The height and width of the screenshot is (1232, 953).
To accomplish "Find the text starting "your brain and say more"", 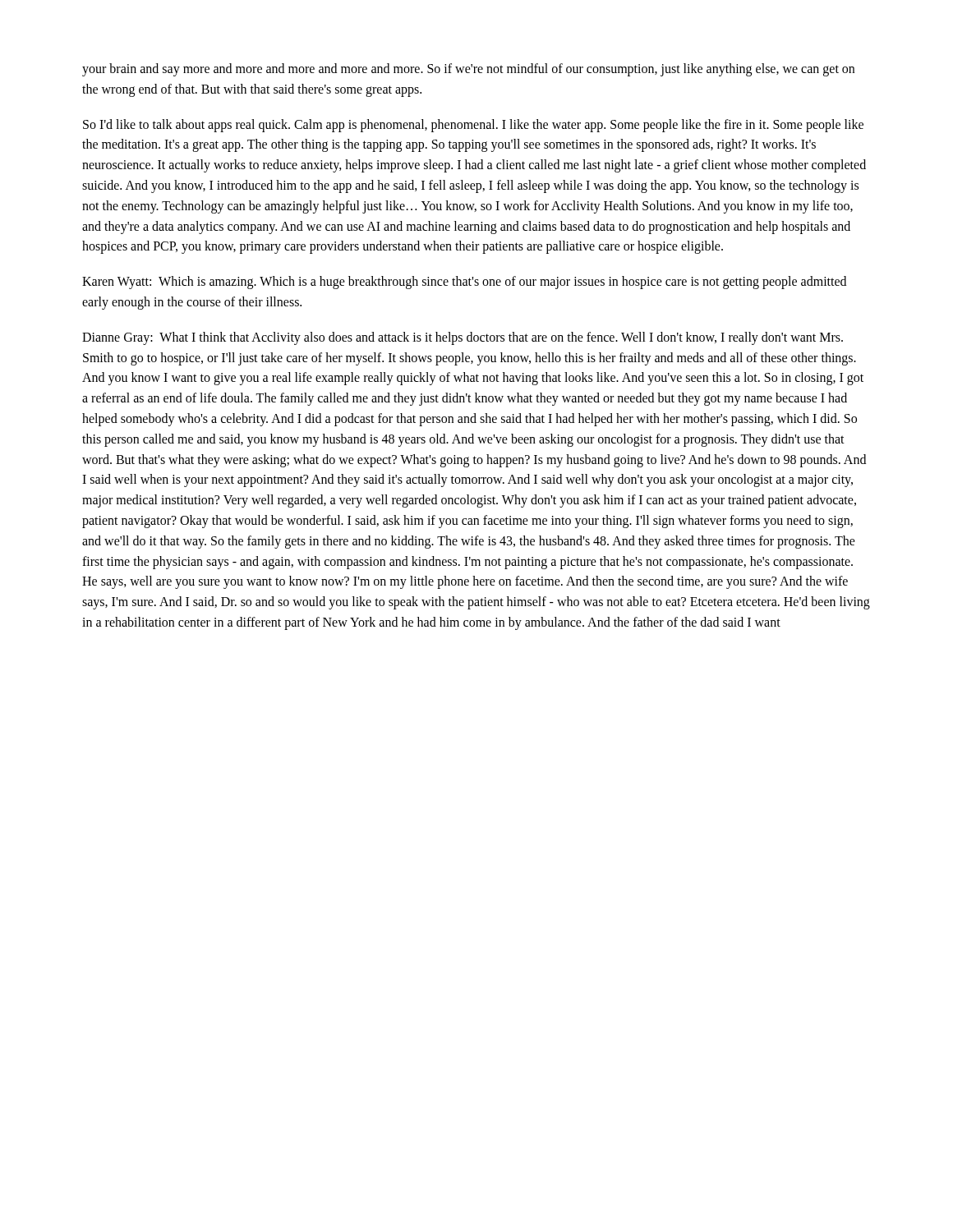I will coord(469,79).
